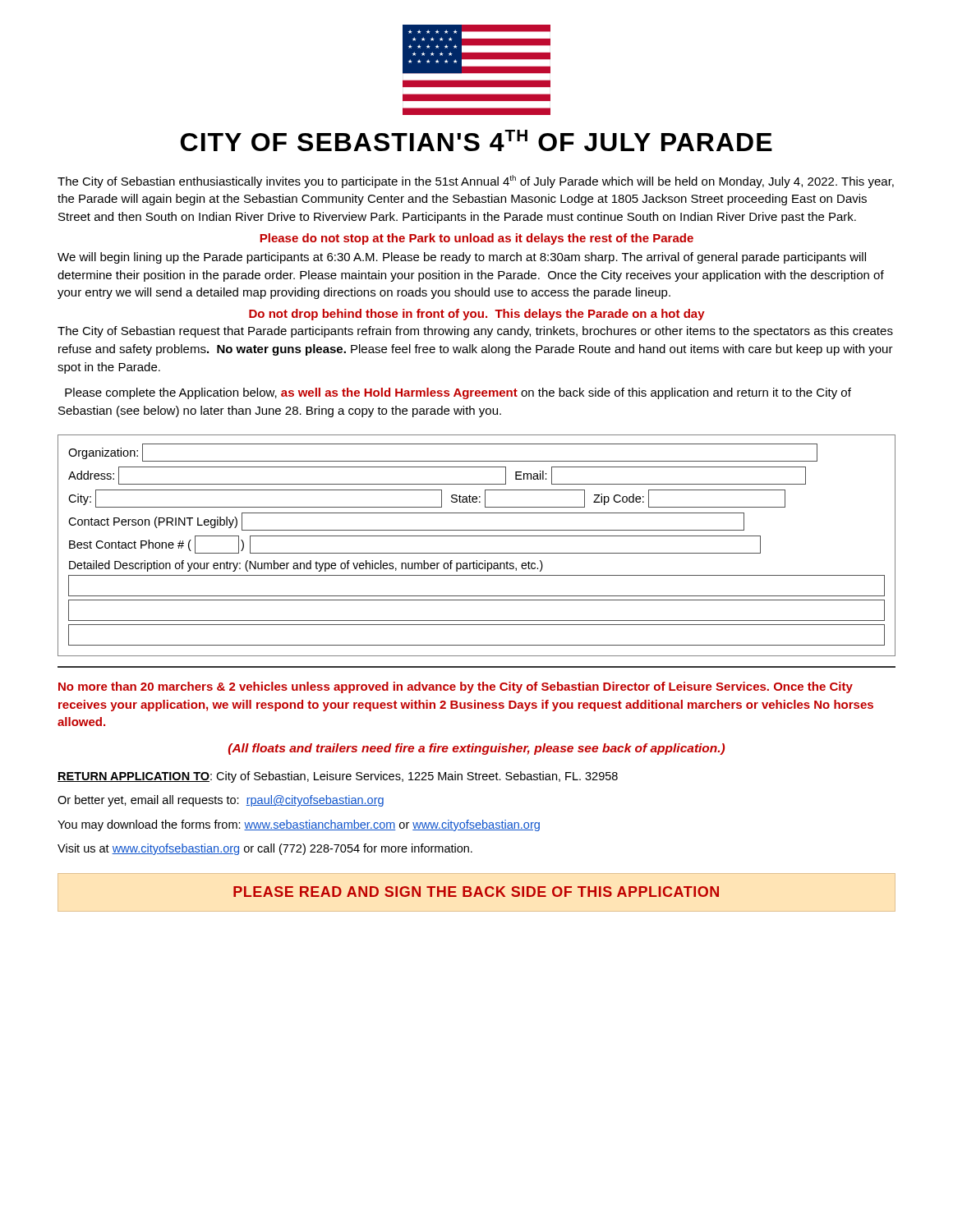
Task: Select the block starting "Please do not stop at the Park to"
Action: click(476, 238)
